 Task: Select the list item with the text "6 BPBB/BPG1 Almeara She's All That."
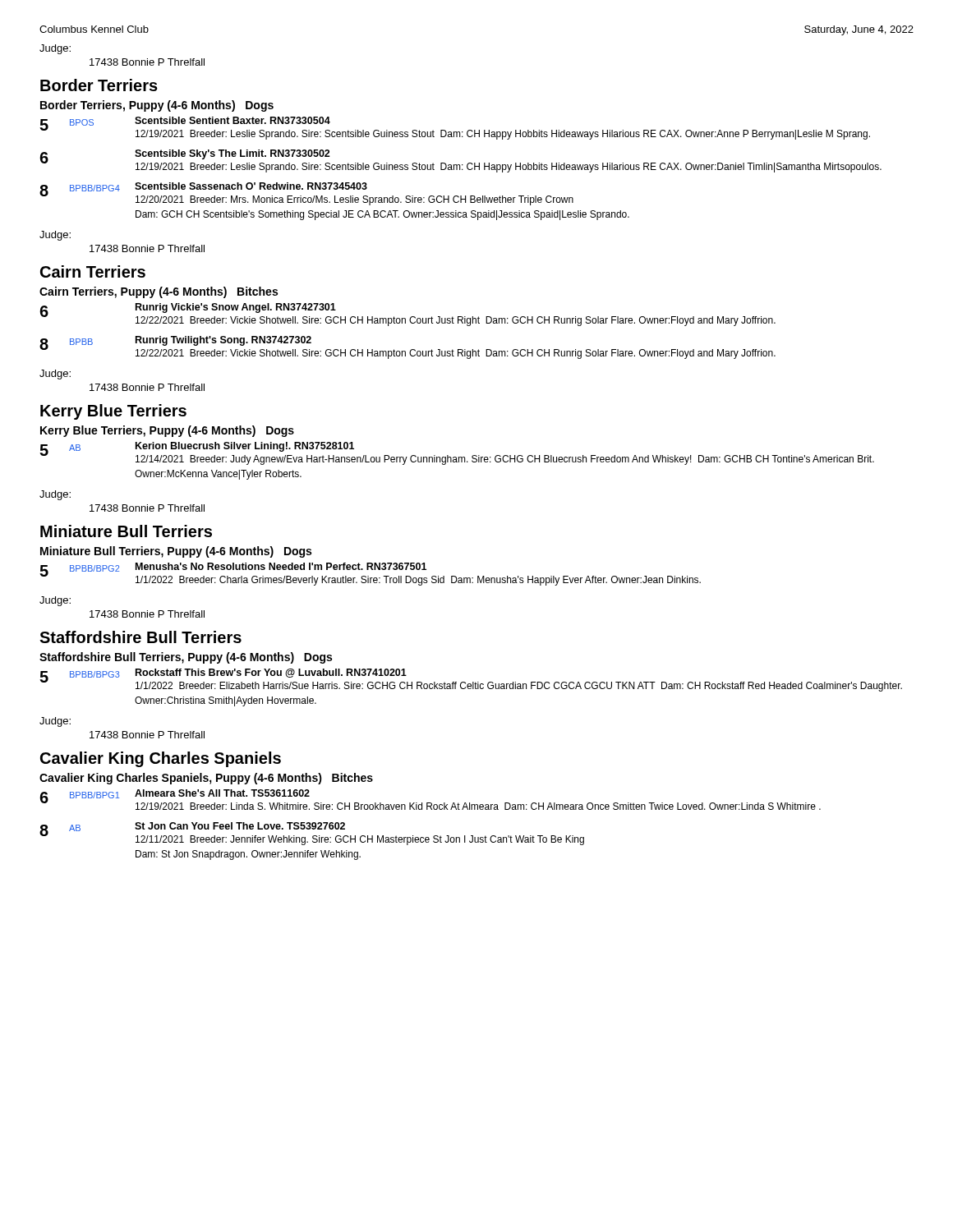[476, 801]
